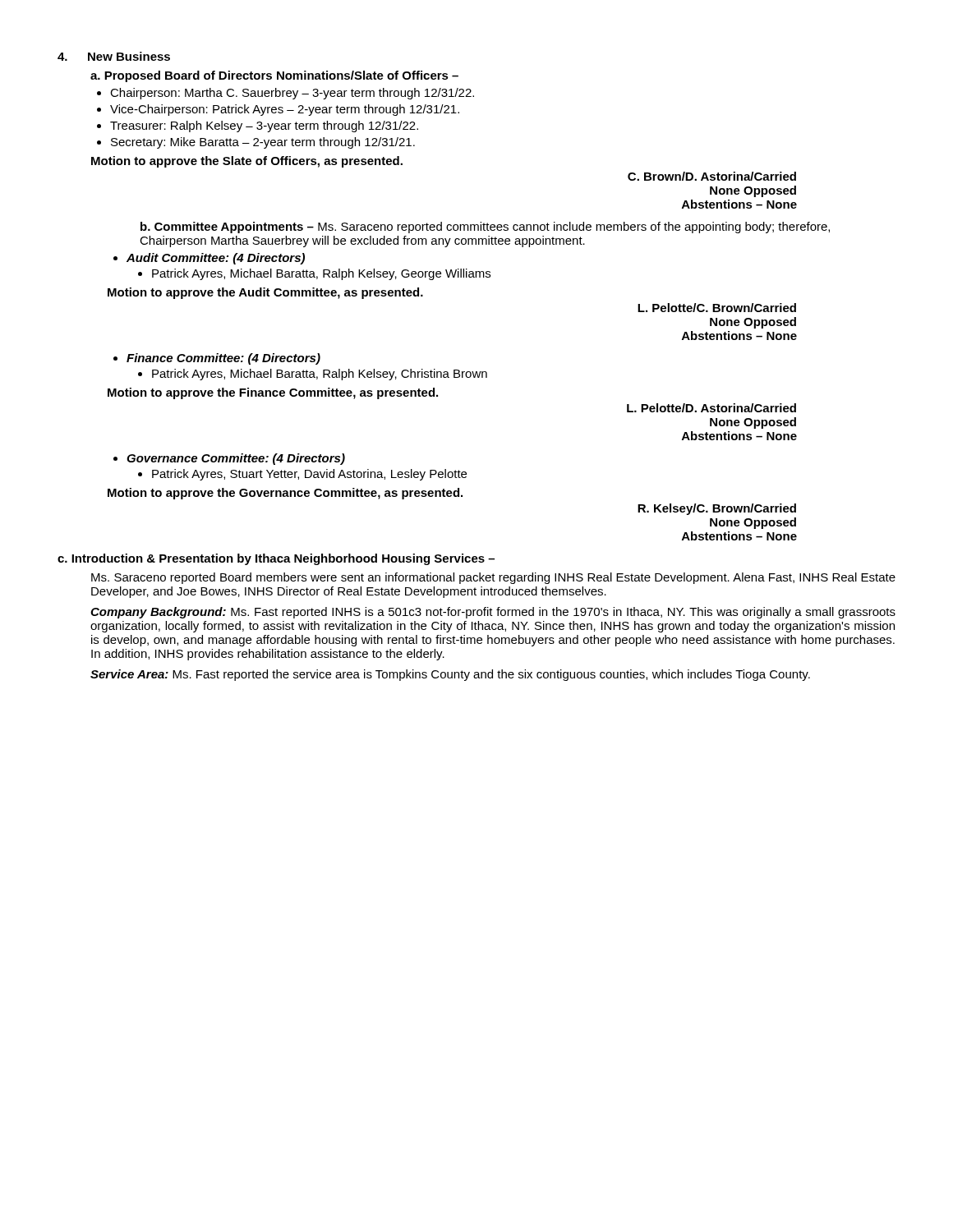953x1232 pixels.
Task: Where does it say "b. Committee Appointments –"?
Action: point(227,226)
